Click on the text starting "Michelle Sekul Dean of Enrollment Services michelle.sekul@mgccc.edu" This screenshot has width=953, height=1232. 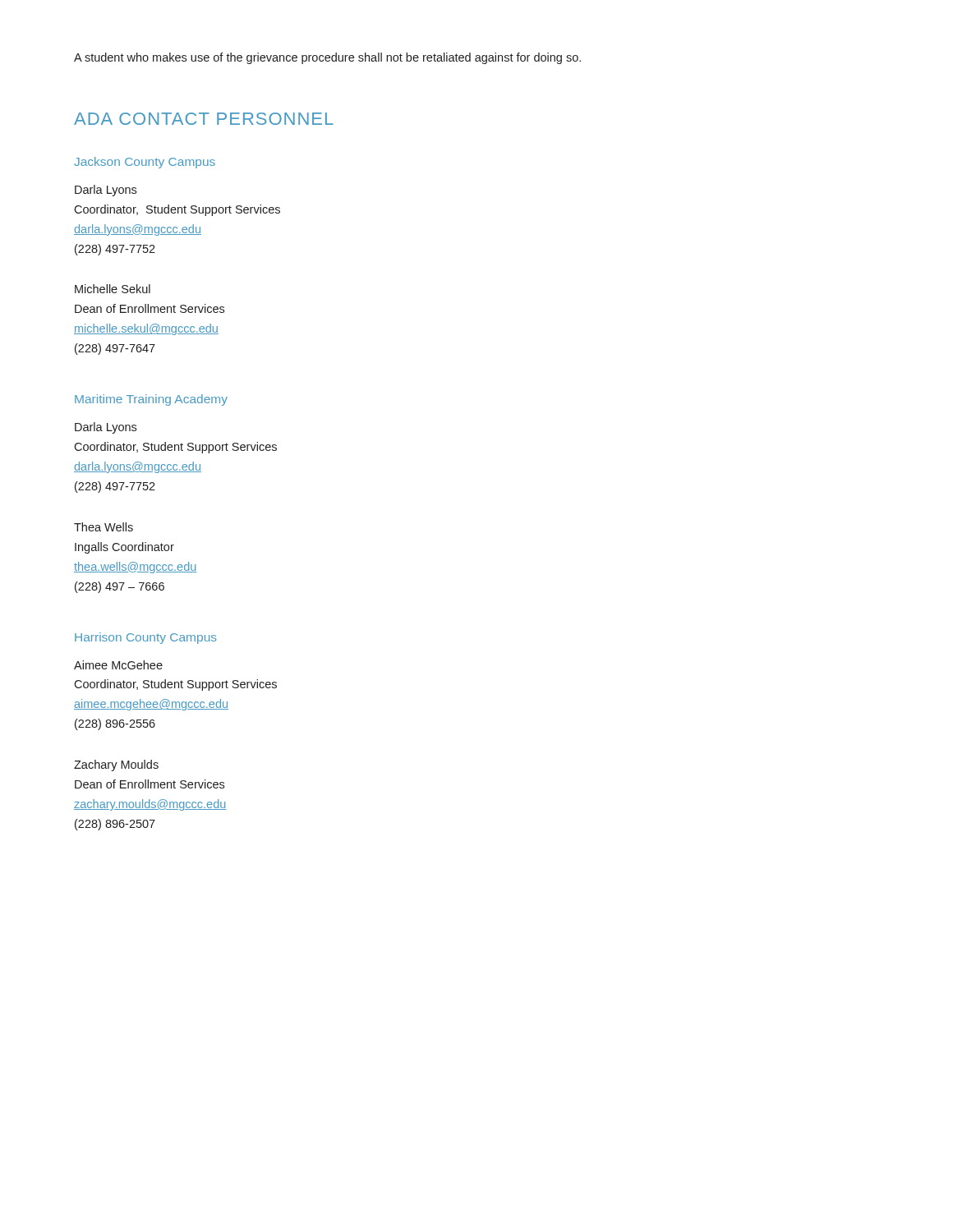[x=113, y=289]
